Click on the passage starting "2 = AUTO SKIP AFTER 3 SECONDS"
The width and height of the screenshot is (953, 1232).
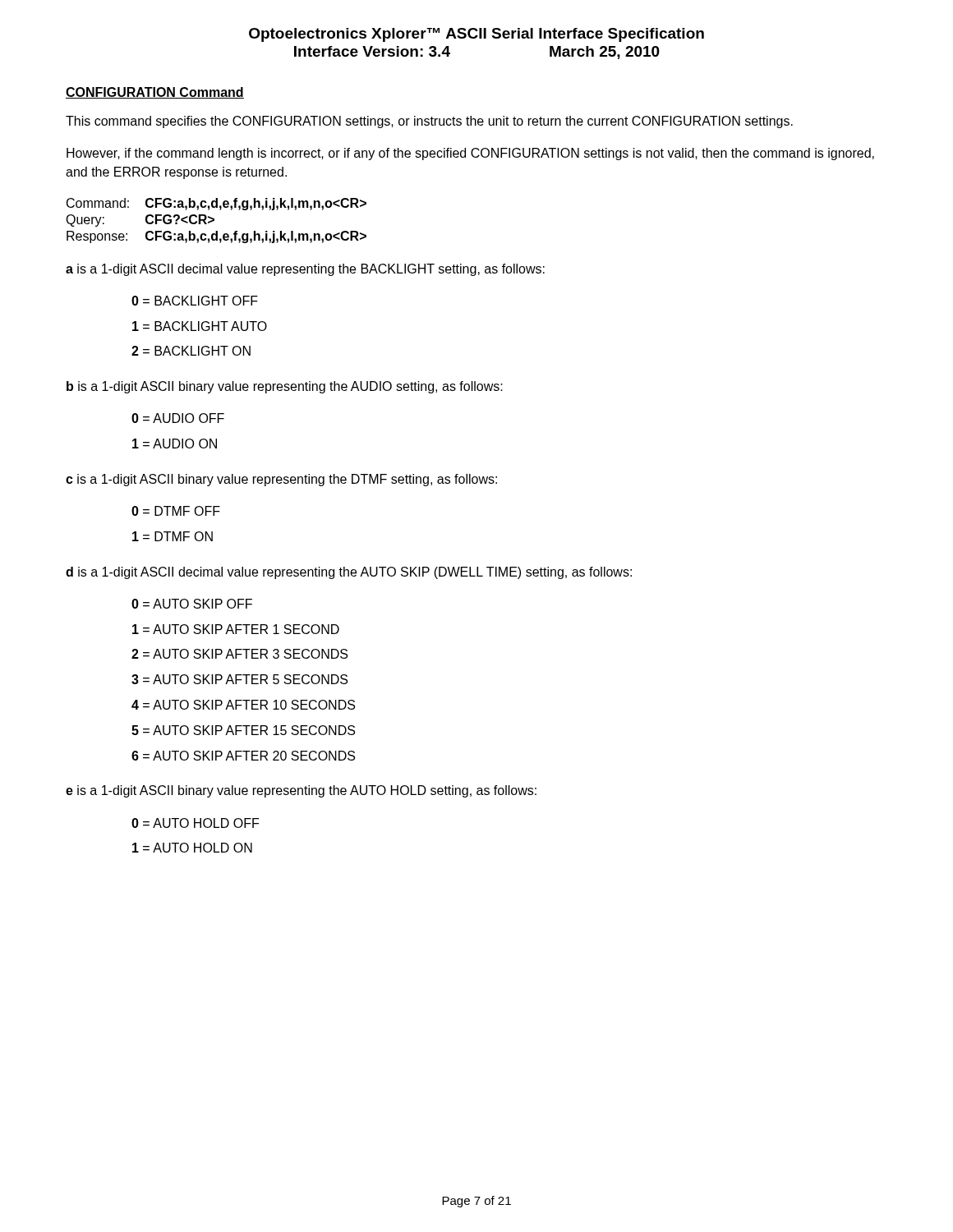[240, 655]
